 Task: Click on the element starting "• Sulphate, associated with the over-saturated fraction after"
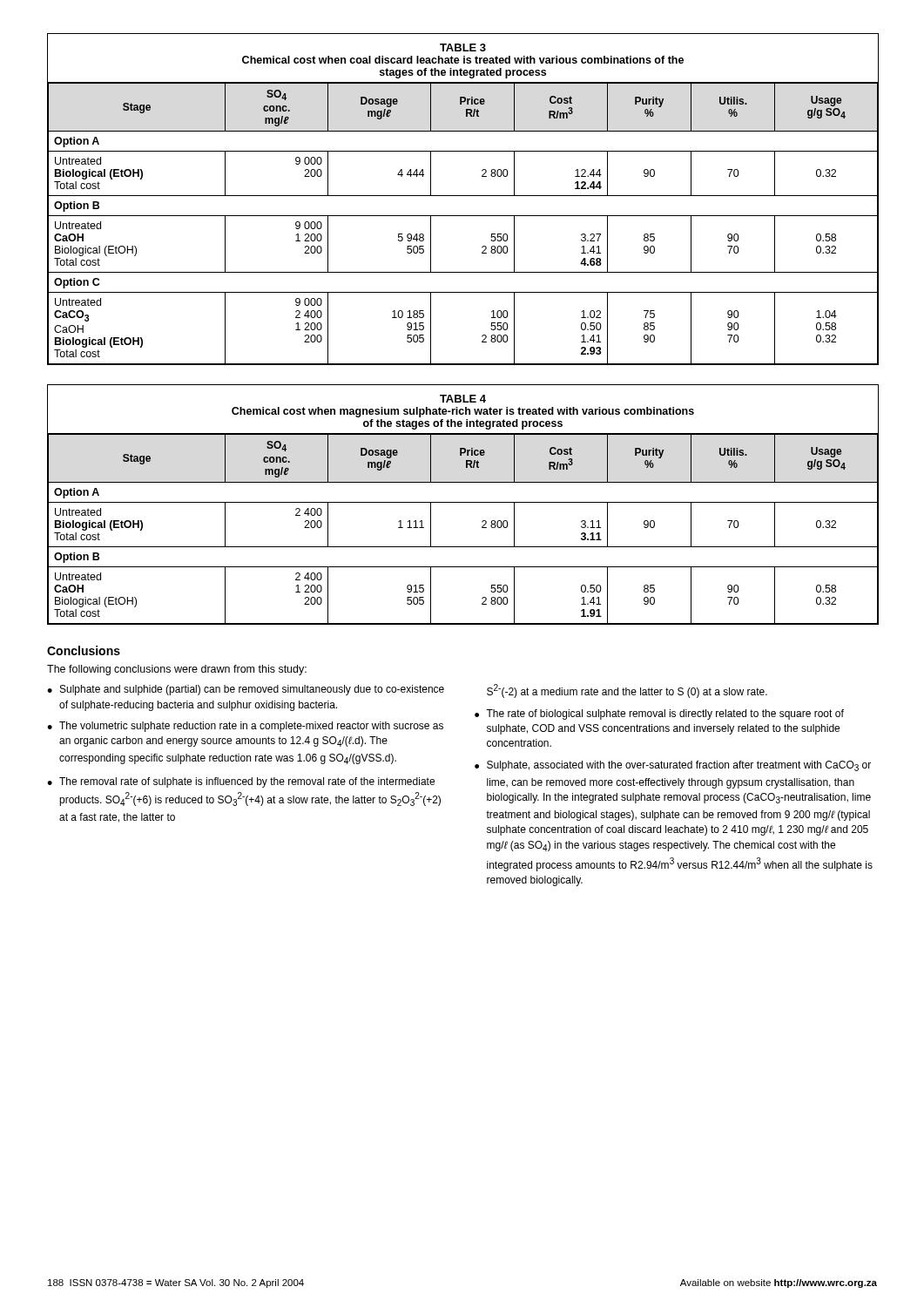pos(676,823)
